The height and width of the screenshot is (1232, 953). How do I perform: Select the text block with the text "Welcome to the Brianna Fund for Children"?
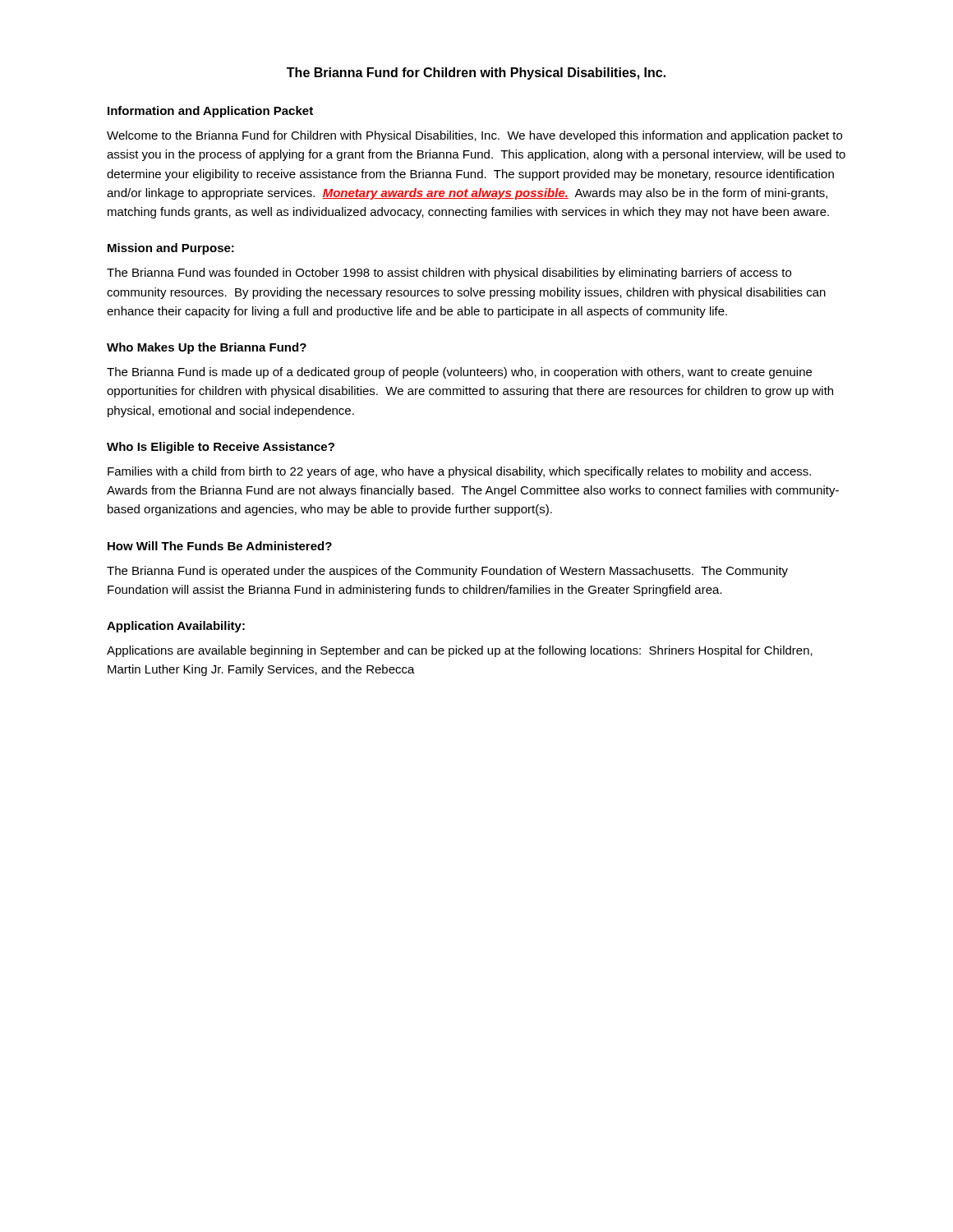click(476, 173)
